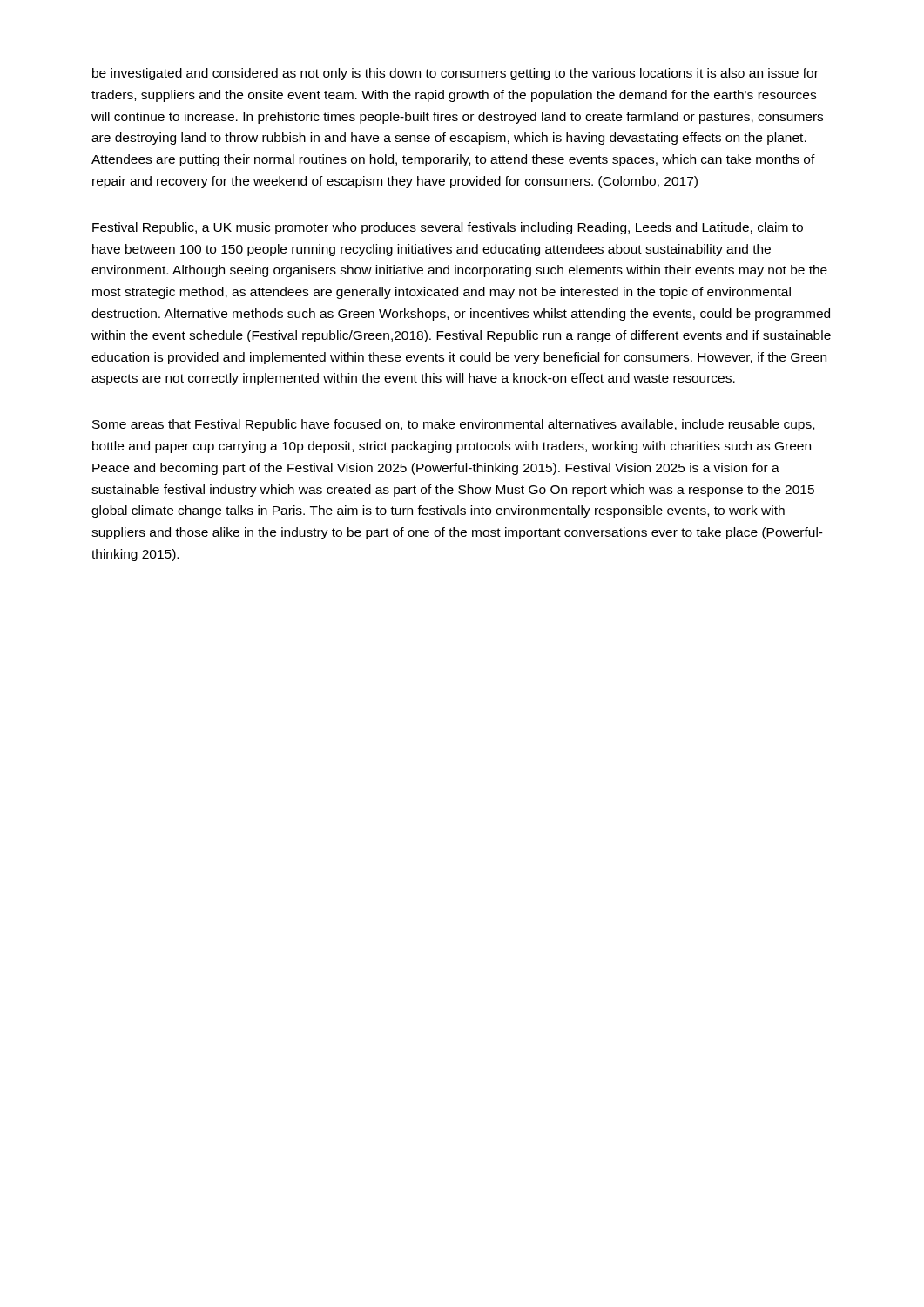Locate the text block that reads "Festival Republic, a UK music promoter who produces"
Image resolution: width=924 pixels, height=1307 pixels.
tap(461, 302)
